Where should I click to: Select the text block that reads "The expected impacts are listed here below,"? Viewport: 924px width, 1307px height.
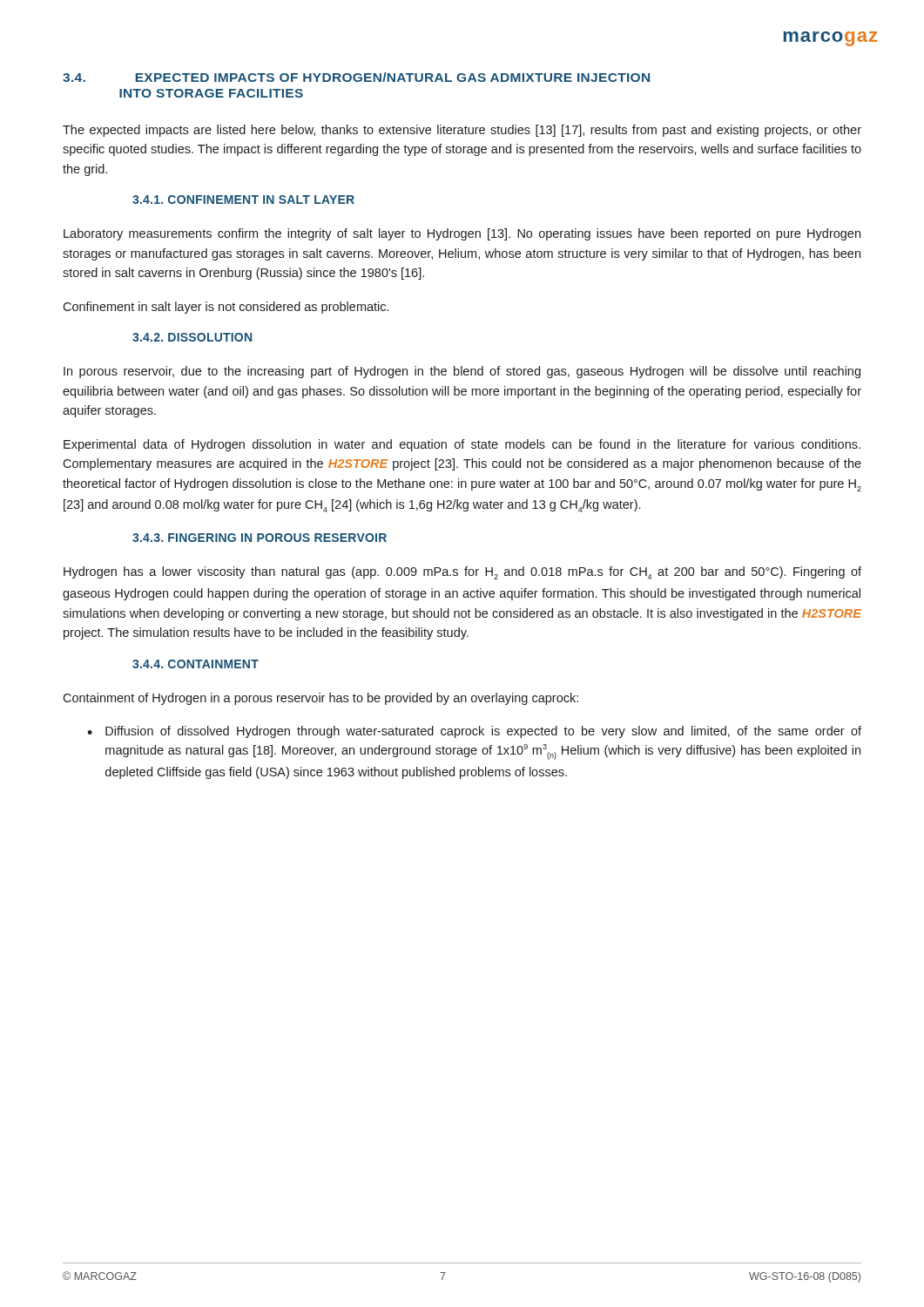[462, 149]
